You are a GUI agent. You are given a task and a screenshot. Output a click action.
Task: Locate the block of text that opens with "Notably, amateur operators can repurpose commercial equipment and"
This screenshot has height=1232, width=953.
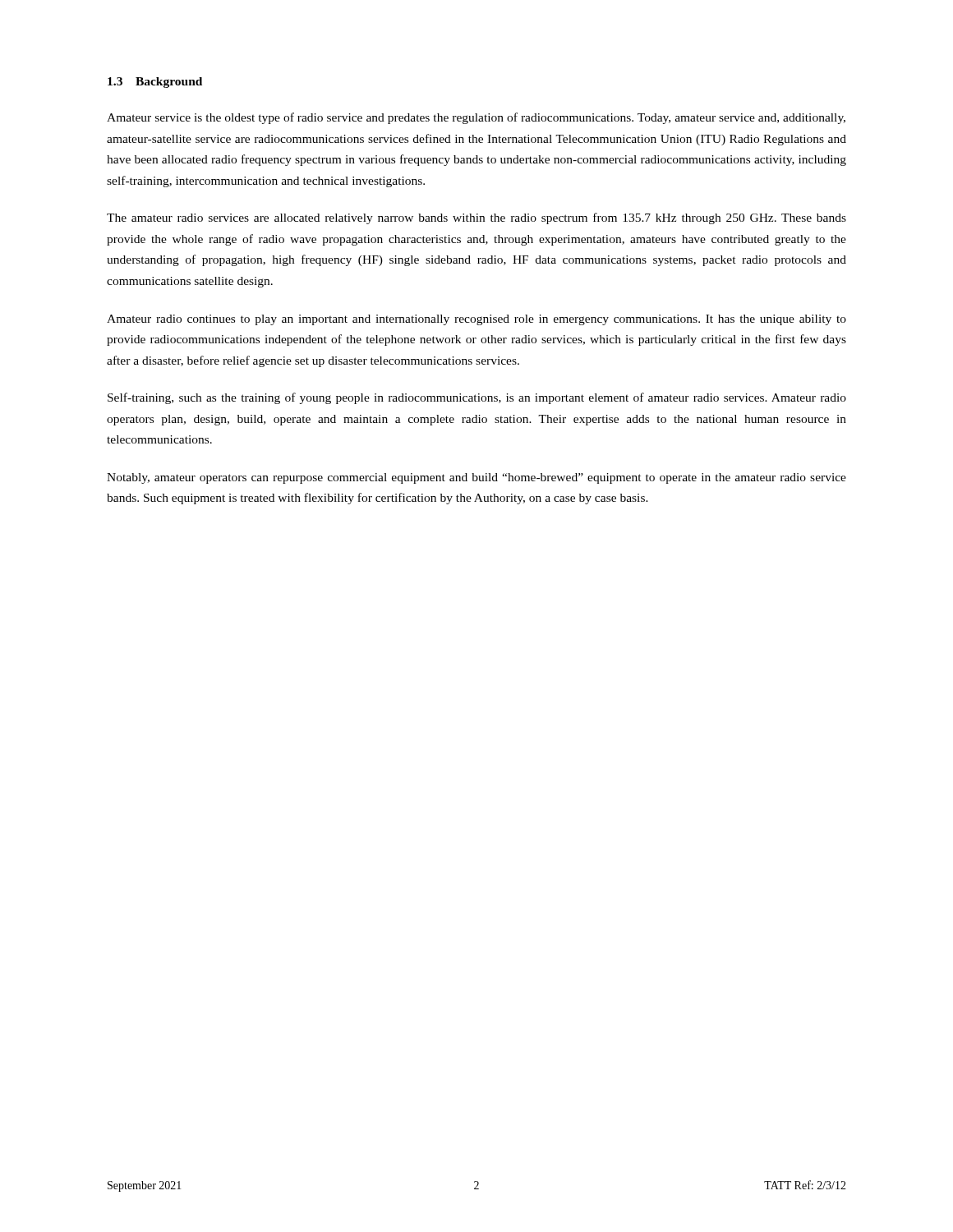pos(476,487)
